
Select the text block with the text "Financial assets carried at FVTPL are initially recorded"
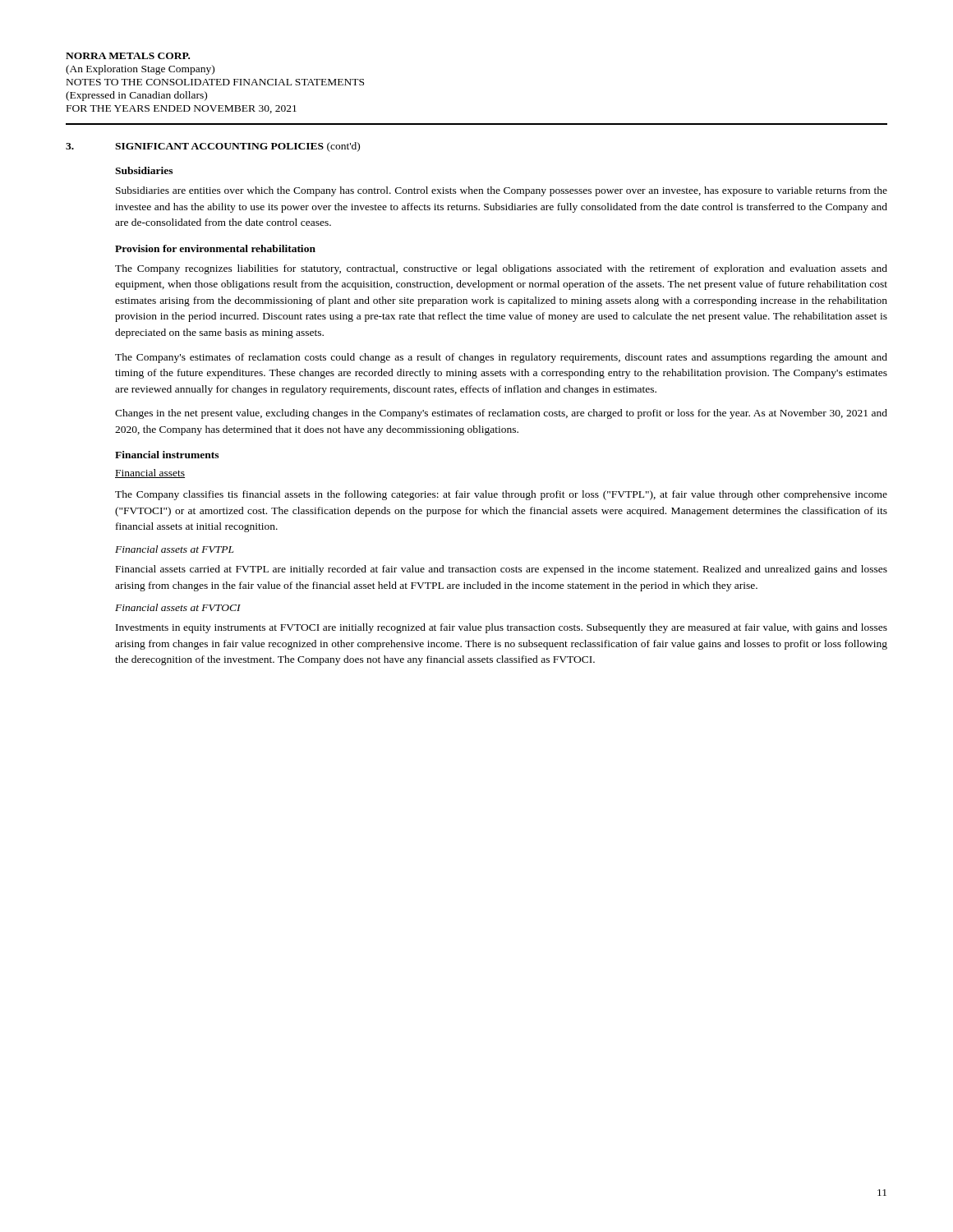point(501,577)
